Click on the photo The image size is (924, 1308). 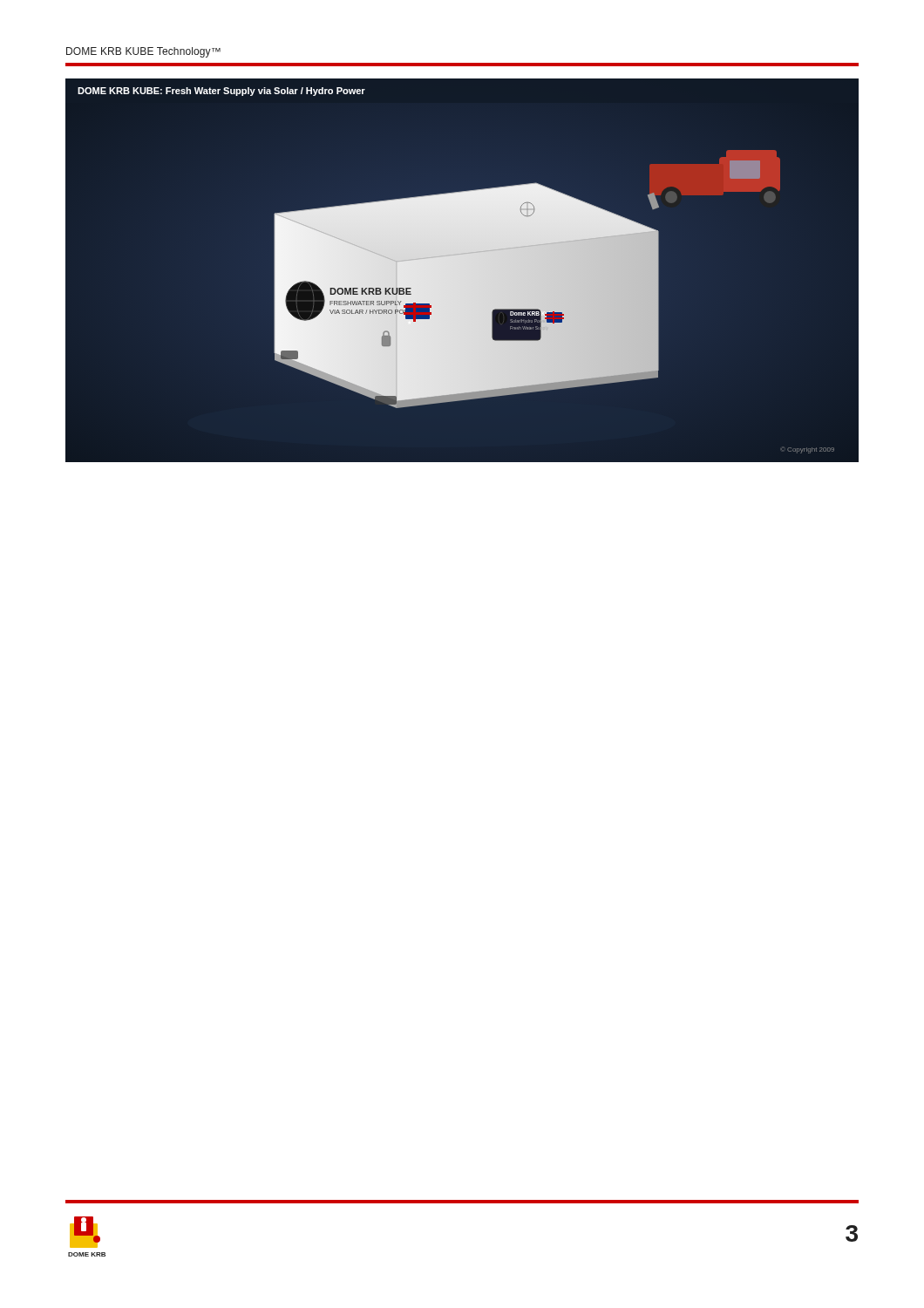click(462, 270)
